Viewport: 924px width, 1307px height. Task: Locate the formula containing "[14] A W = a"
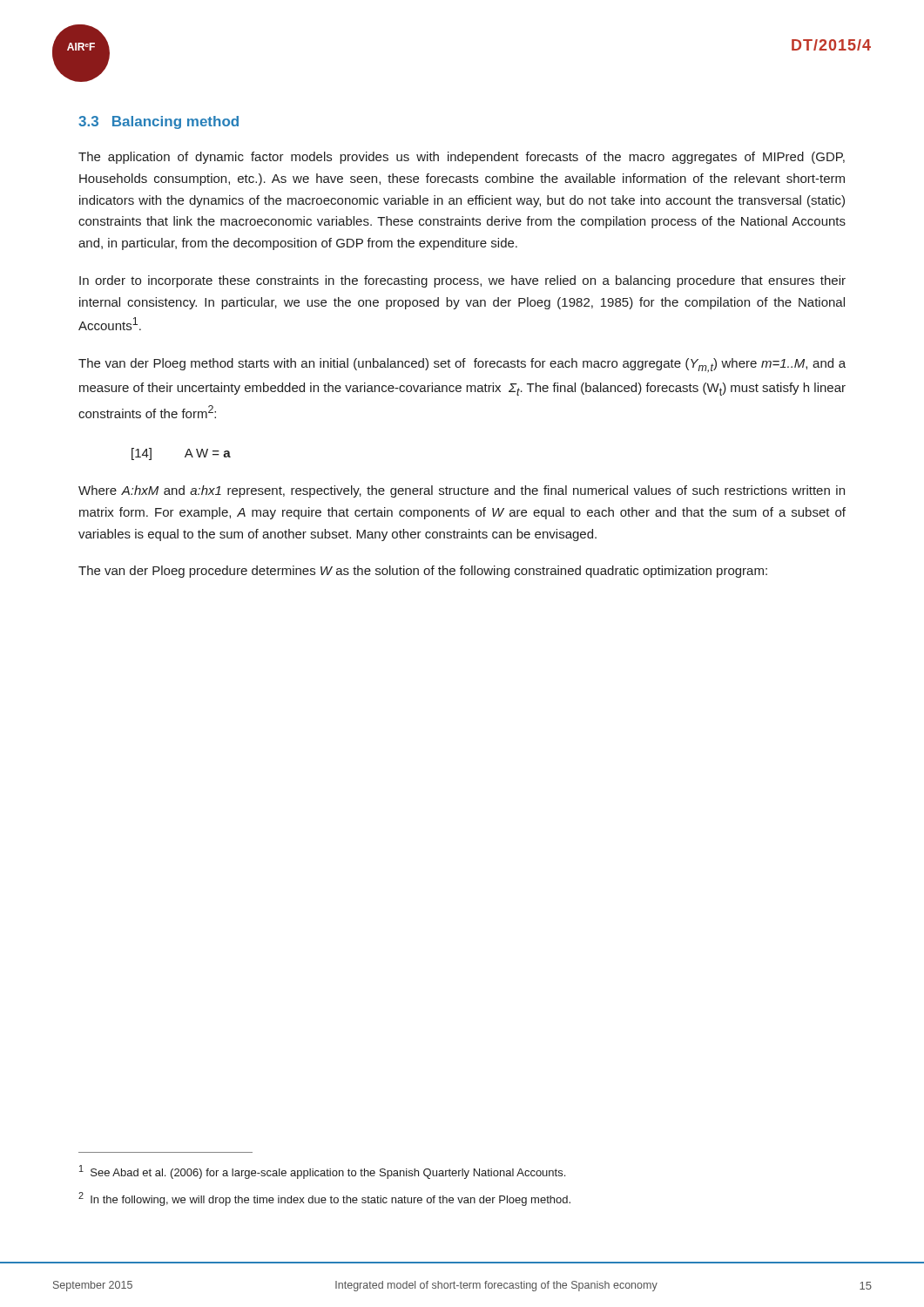click(181, 453)
